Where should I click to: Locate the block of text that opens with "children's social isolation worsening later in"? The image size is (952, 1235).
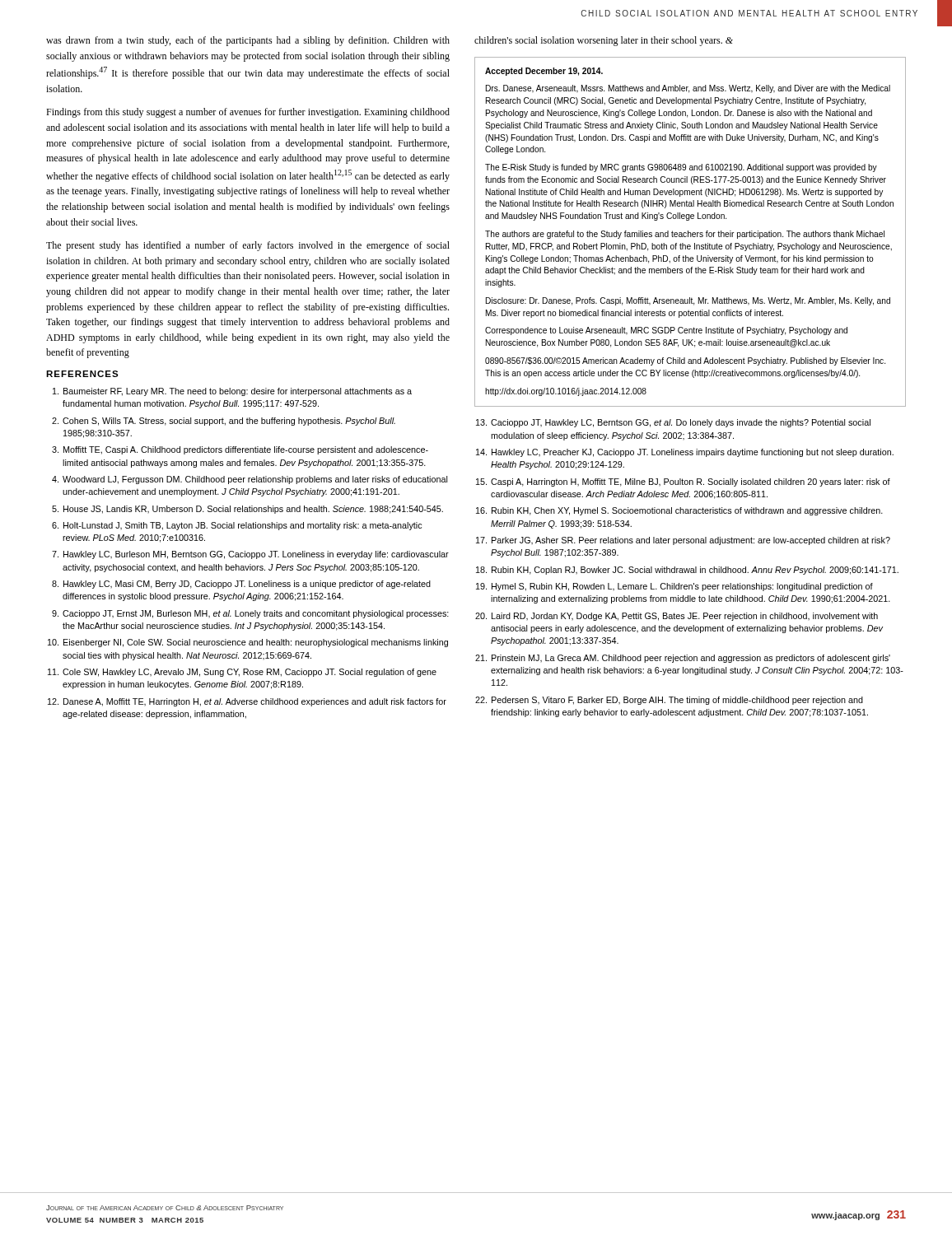click(690, 41)
